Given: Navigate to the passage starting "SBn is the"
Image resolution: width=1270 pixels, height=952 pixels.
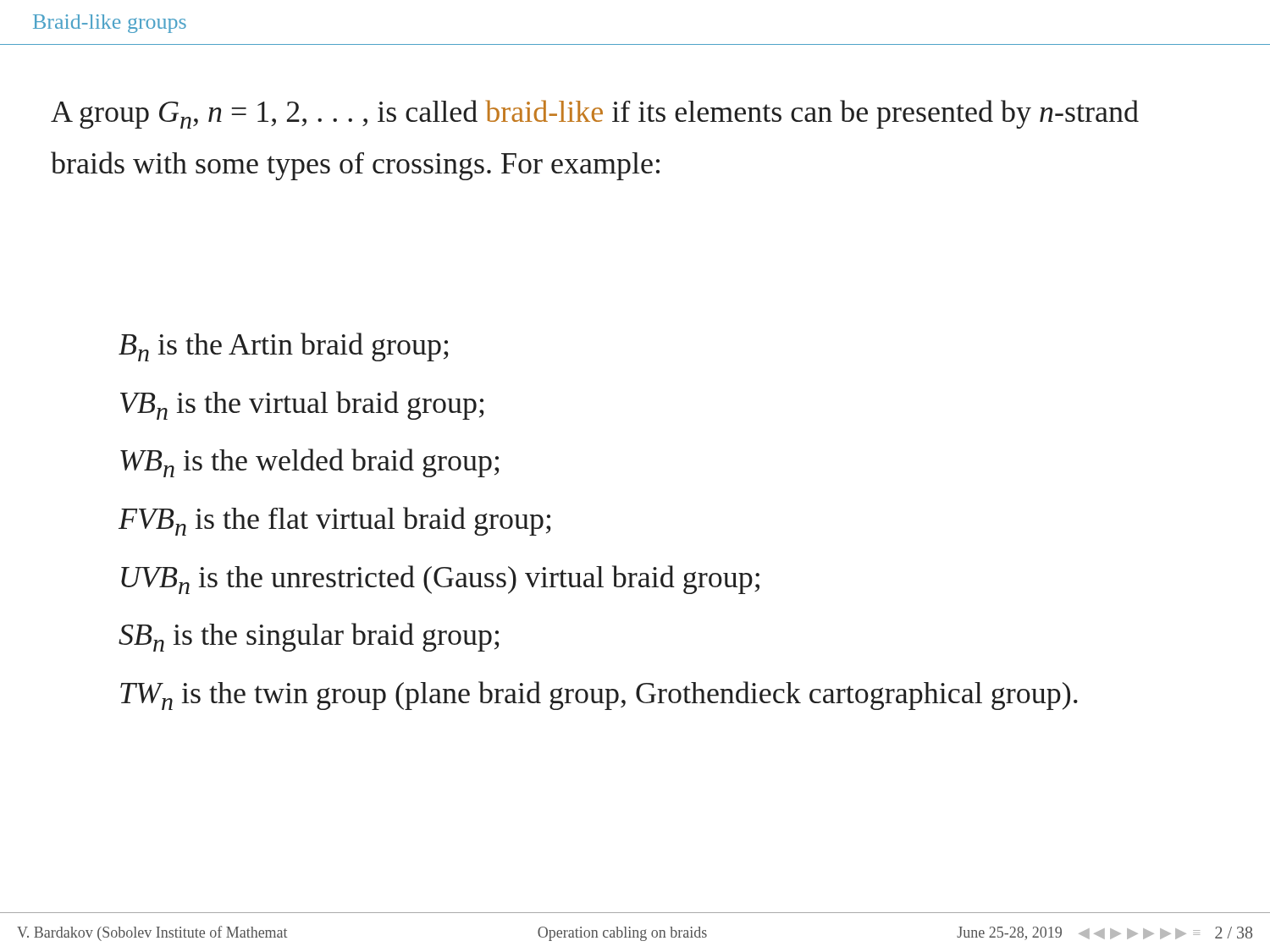Looking at the screenshot, I should (x=310, y=638).
